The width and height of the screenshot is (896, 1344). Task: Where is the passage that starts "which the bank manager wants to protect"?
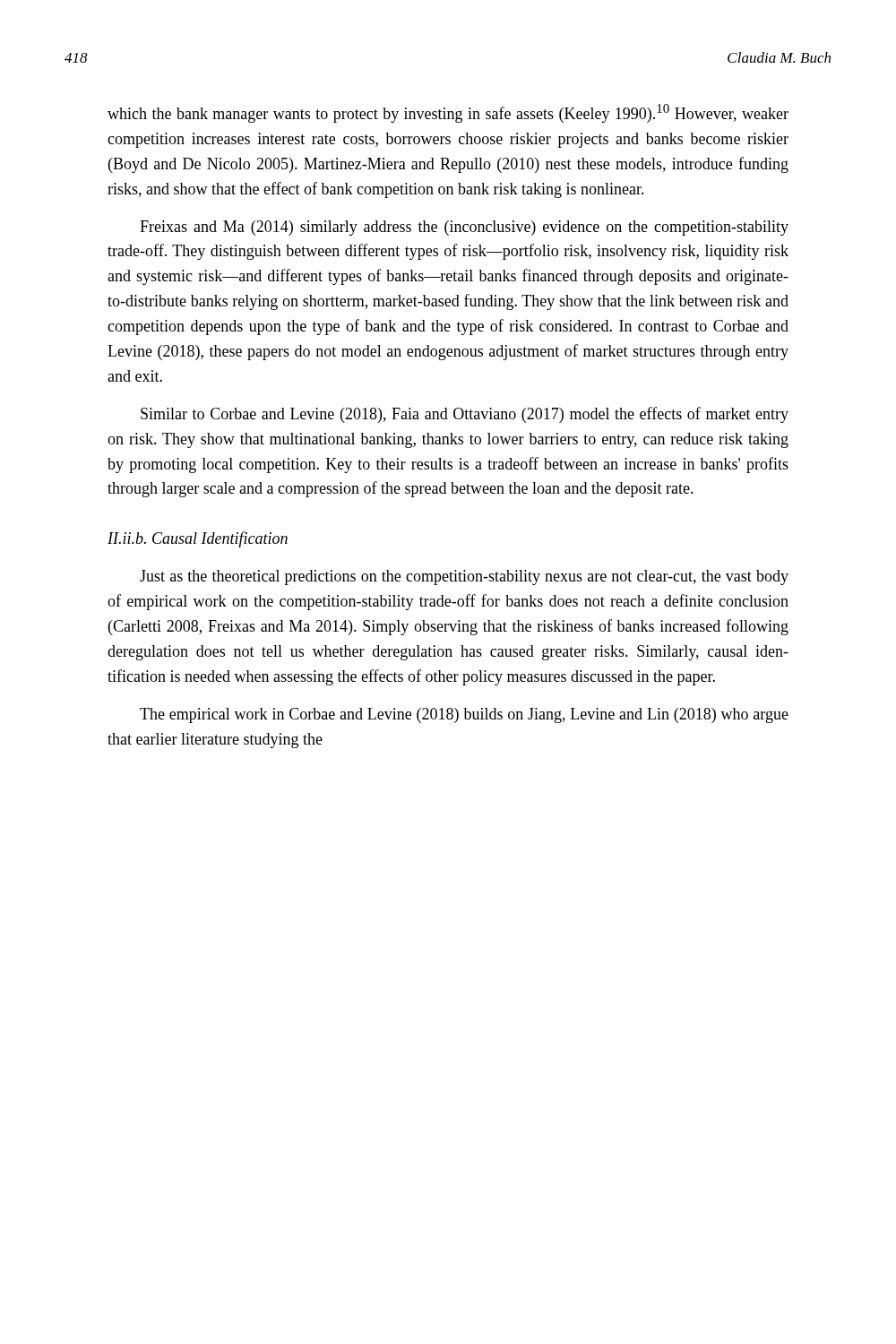(448, 150)
